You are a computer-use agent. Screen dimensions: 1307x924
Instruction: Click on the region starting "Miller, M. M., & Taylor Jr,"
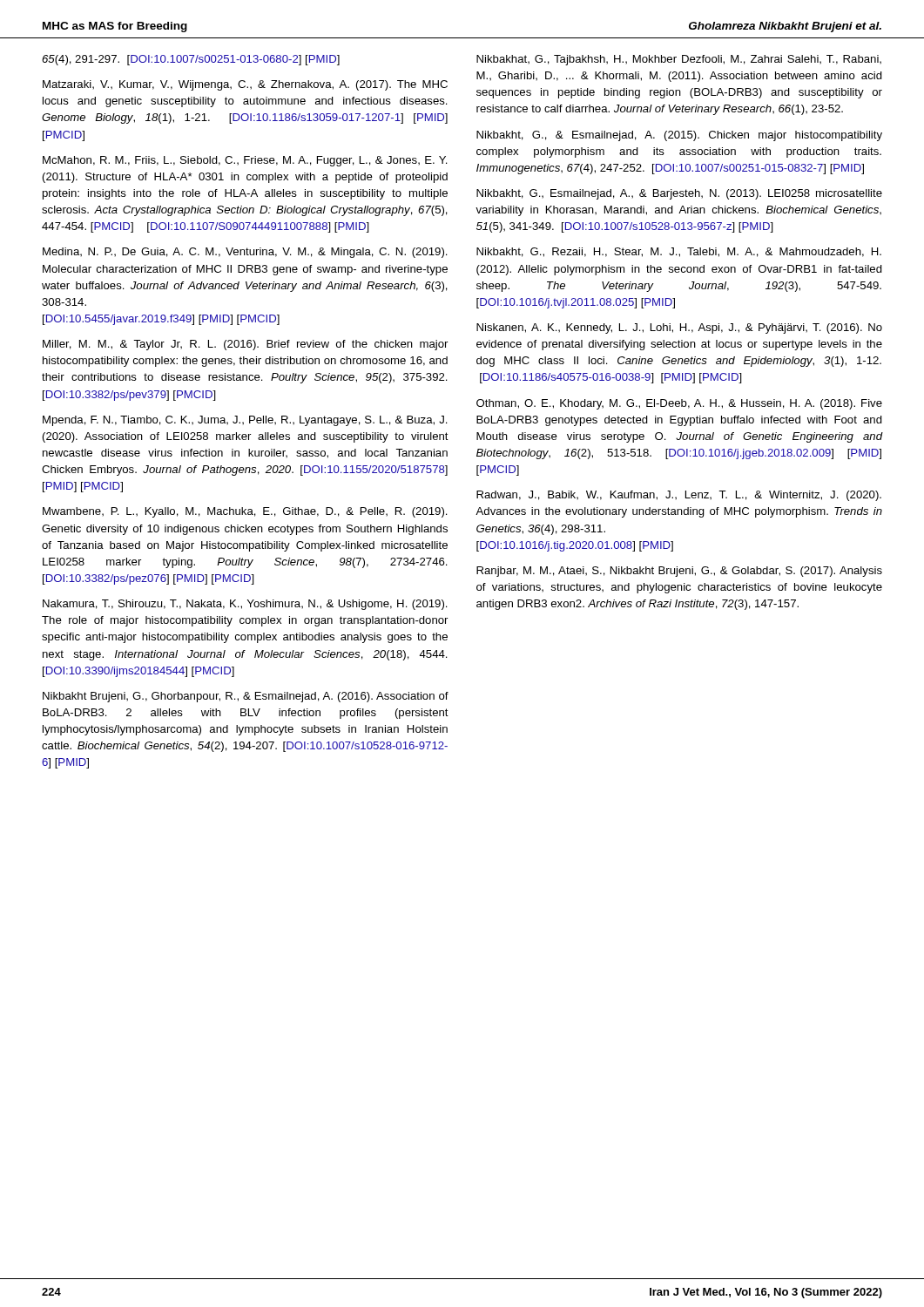pyautogui.click(x=245, y=369)
